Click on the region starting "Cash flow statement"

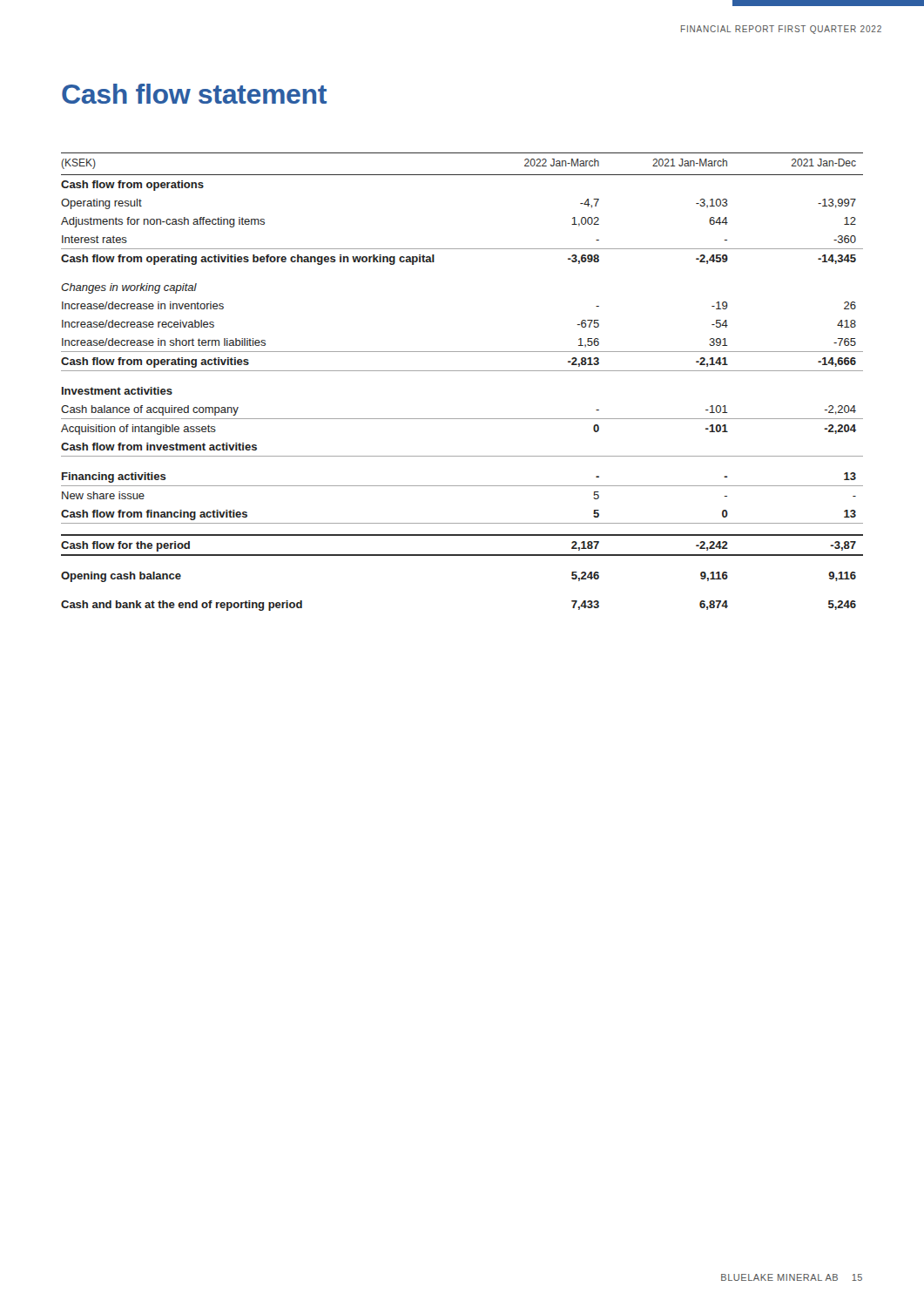194,95
